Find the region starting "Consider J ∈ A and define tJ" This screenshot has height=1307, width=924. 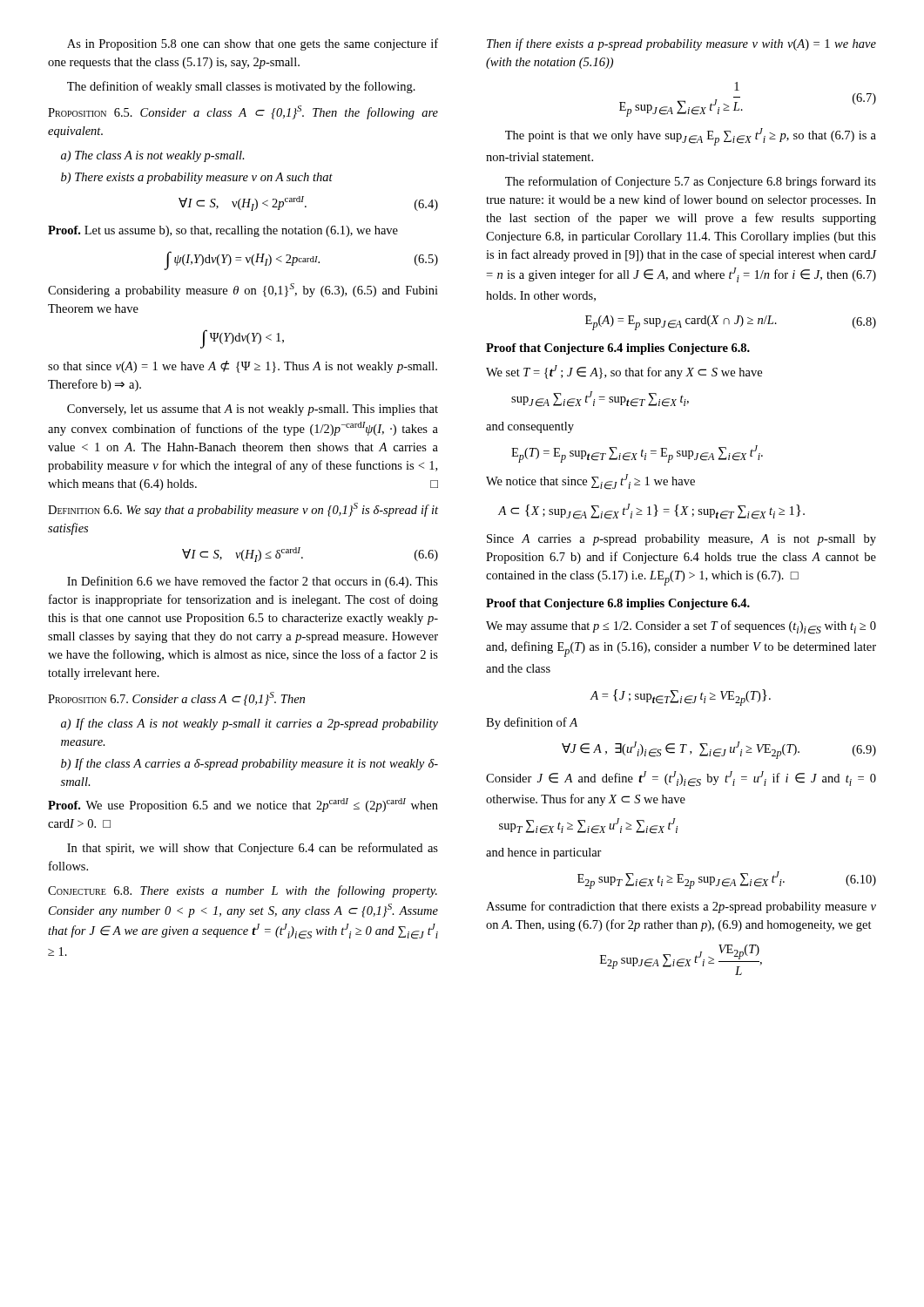click(x=681, y=829)
